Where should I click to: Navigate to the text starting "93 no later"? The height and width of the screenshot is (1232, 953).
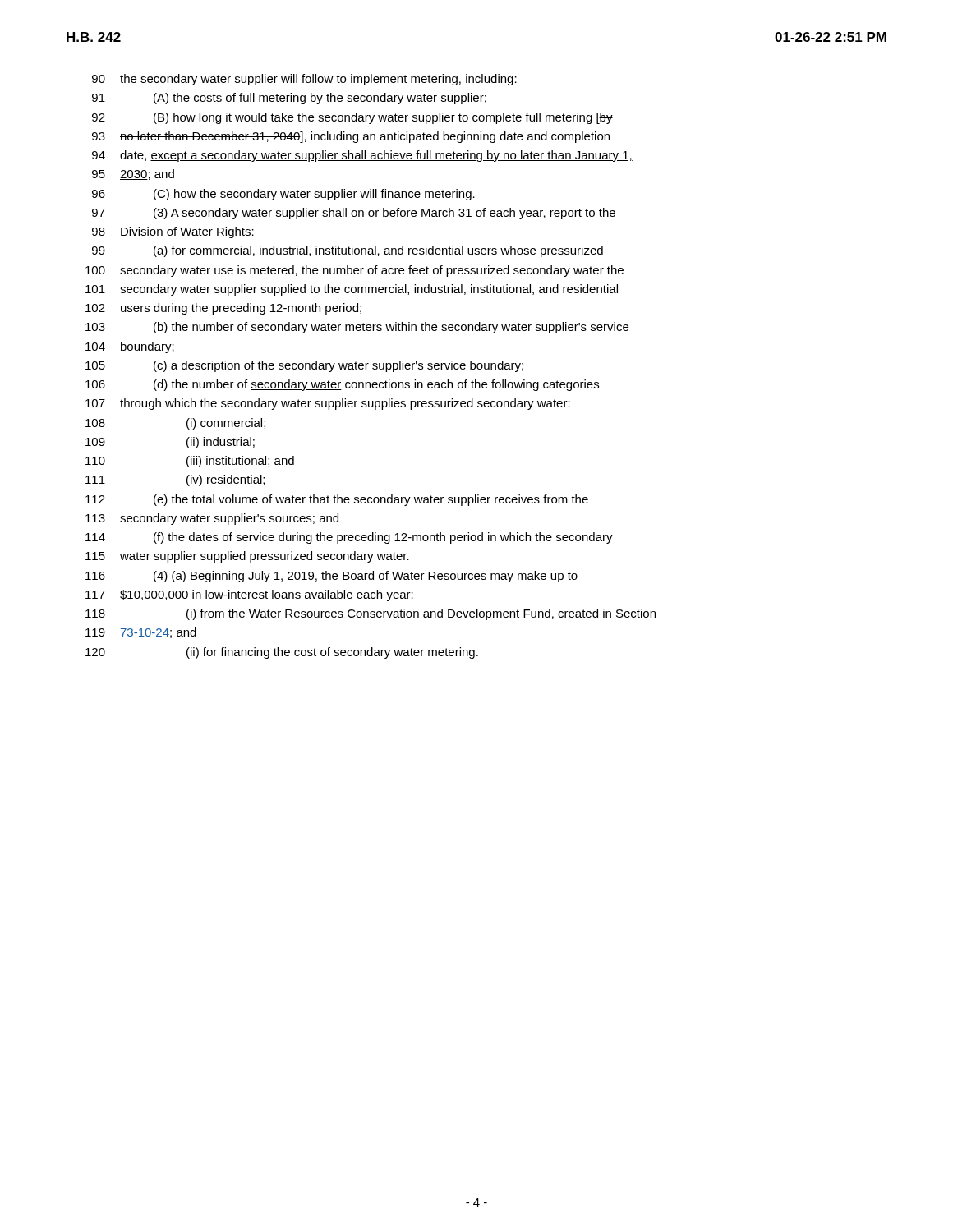(476, 136)
